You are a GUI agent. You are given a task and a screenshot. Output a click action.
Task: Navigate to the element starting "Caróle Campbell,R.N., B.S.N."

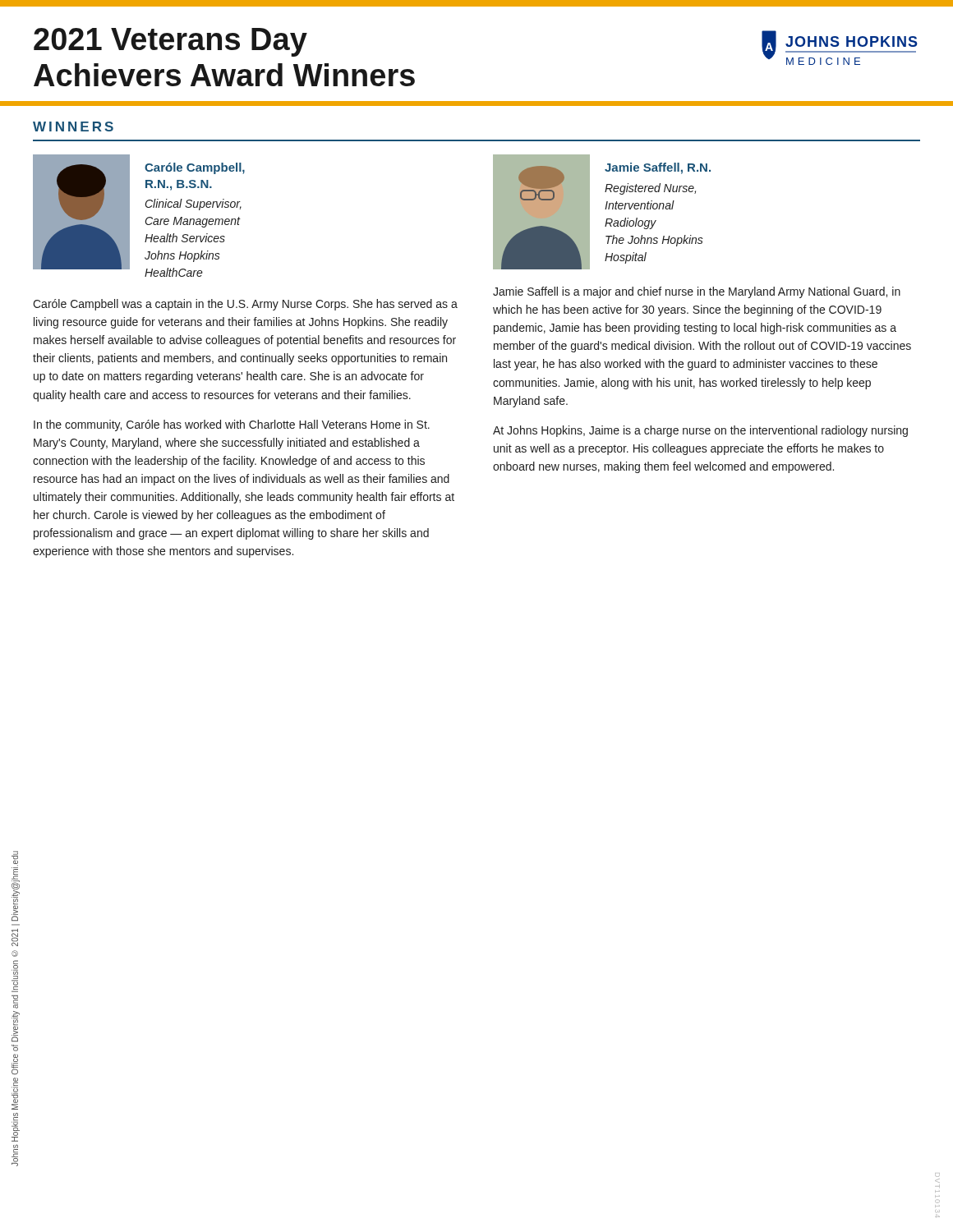click(x=195, y=175)
